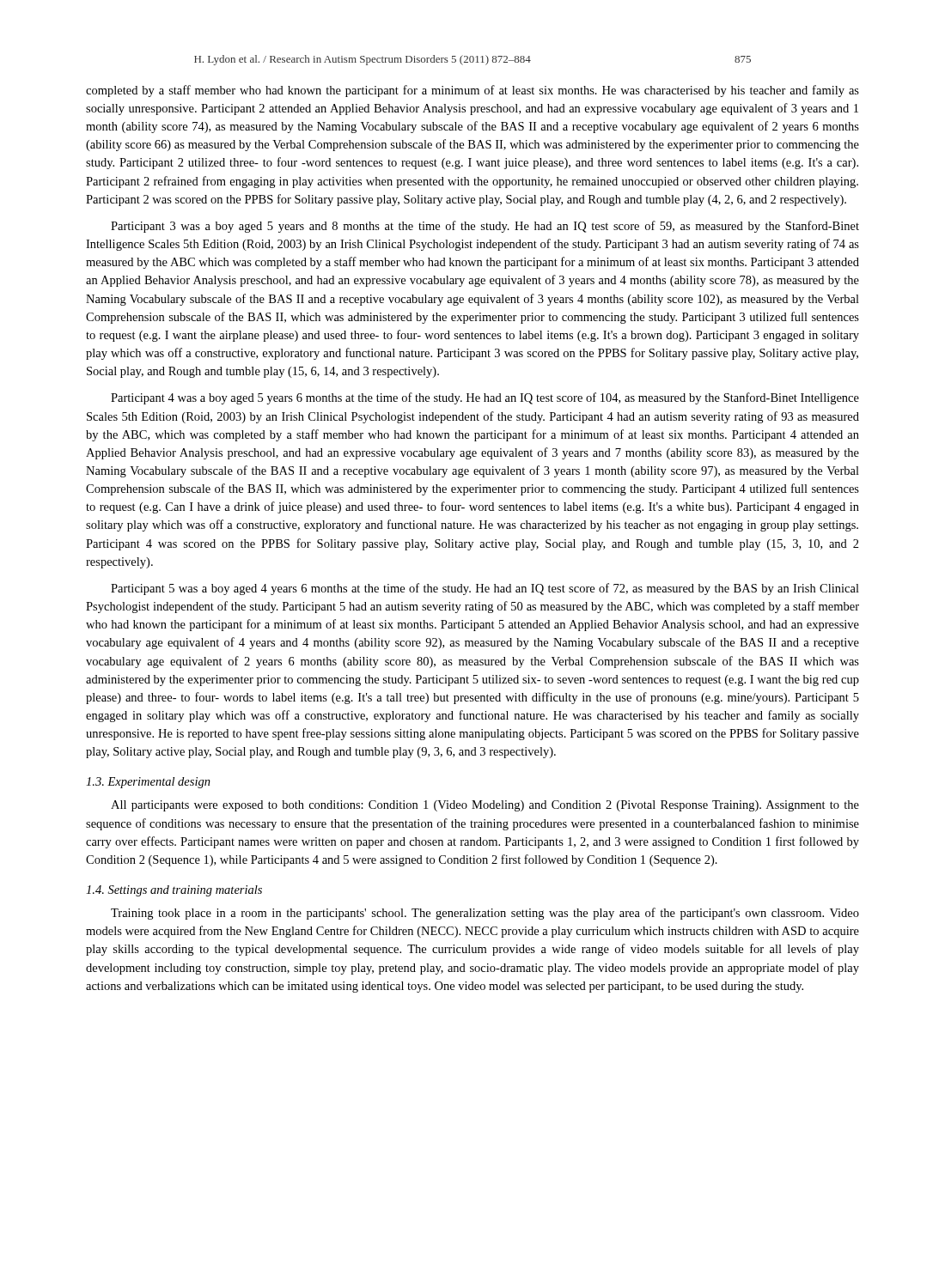Point to the text starting "Participant 5 was a boy aged 4"
This screenshot has height=1288, width=945.
click(472, 670)
